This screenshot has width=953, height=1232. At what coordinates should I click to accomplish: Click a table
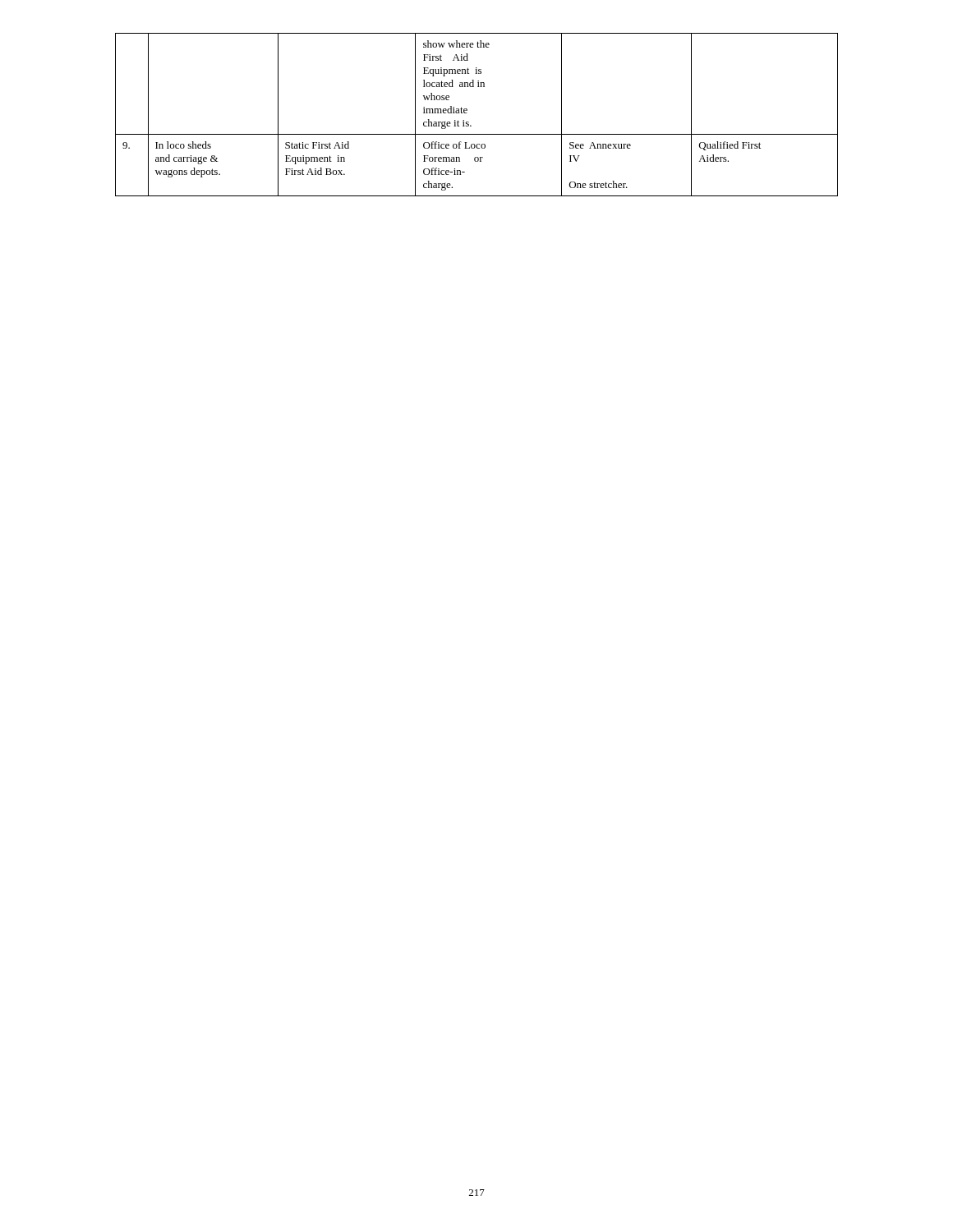point(476,115)
